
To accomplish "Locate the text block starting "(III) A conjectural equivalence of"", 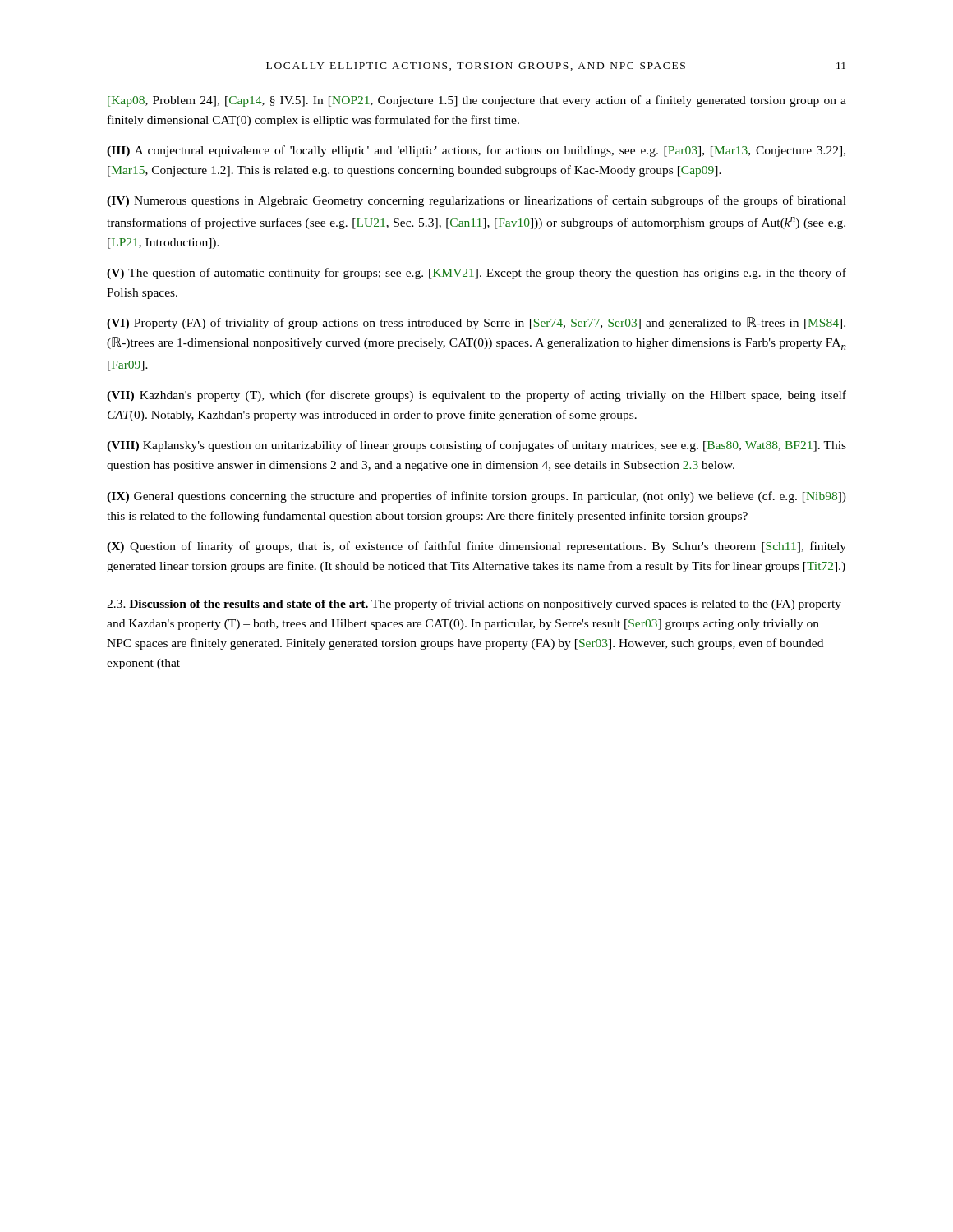I will coord(476,160).
